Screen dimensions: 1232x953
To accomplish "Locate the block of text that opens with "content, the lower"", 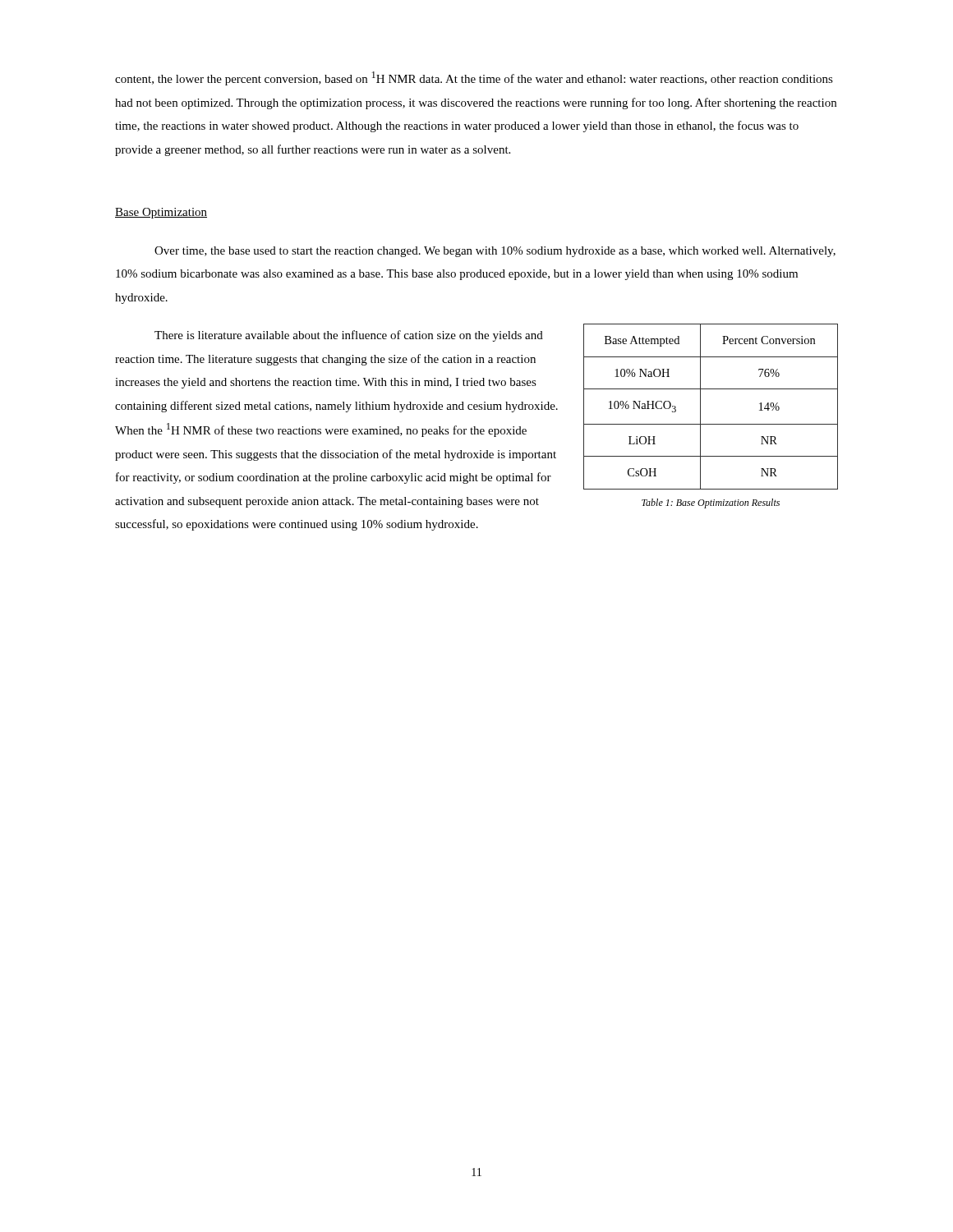I will point(476,112).
